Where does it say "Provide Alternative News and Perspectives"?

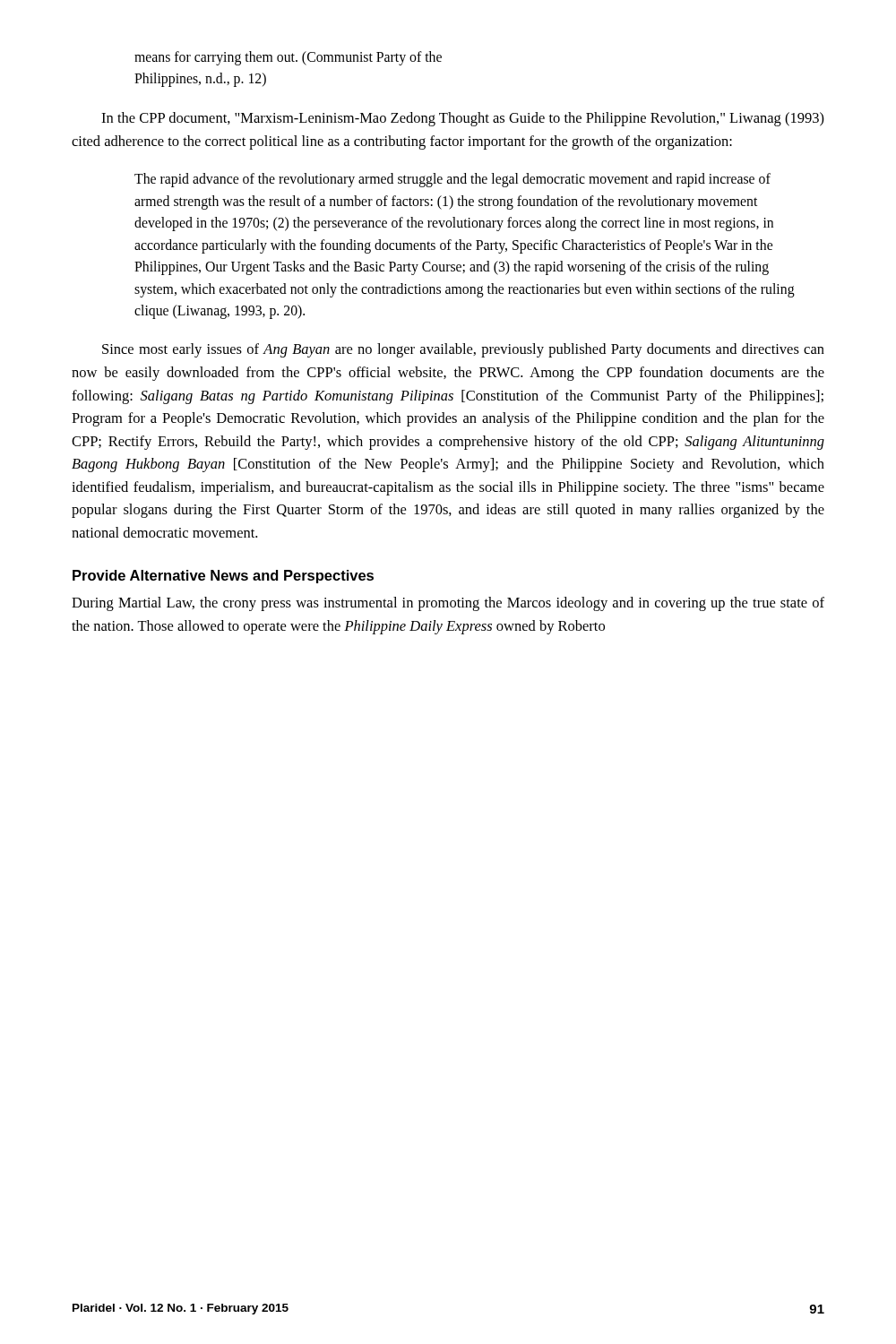coord(223,575)
